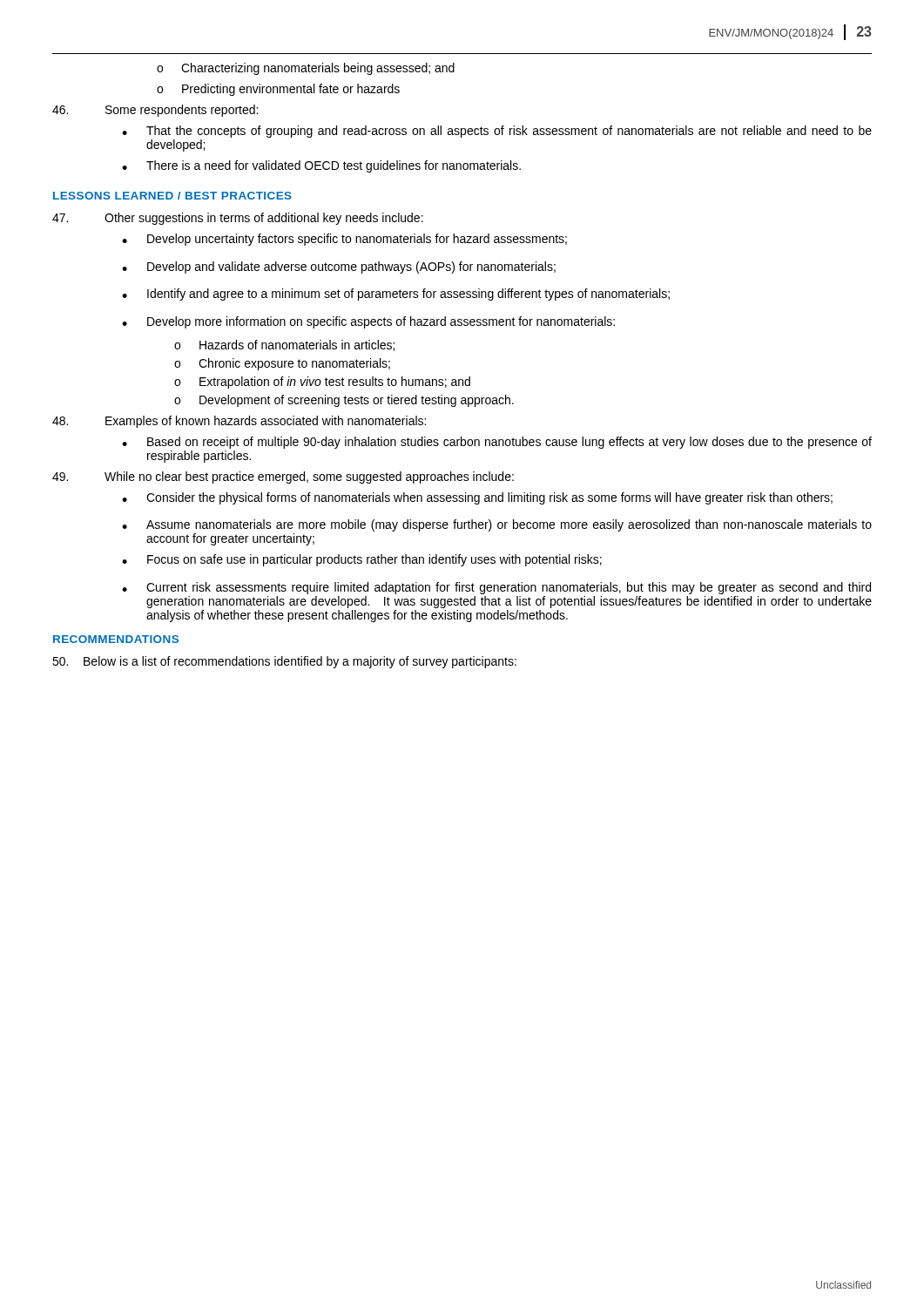
Task: Locate the block starting "LESSONS LEARNED /"
Action: click(172, 196)
